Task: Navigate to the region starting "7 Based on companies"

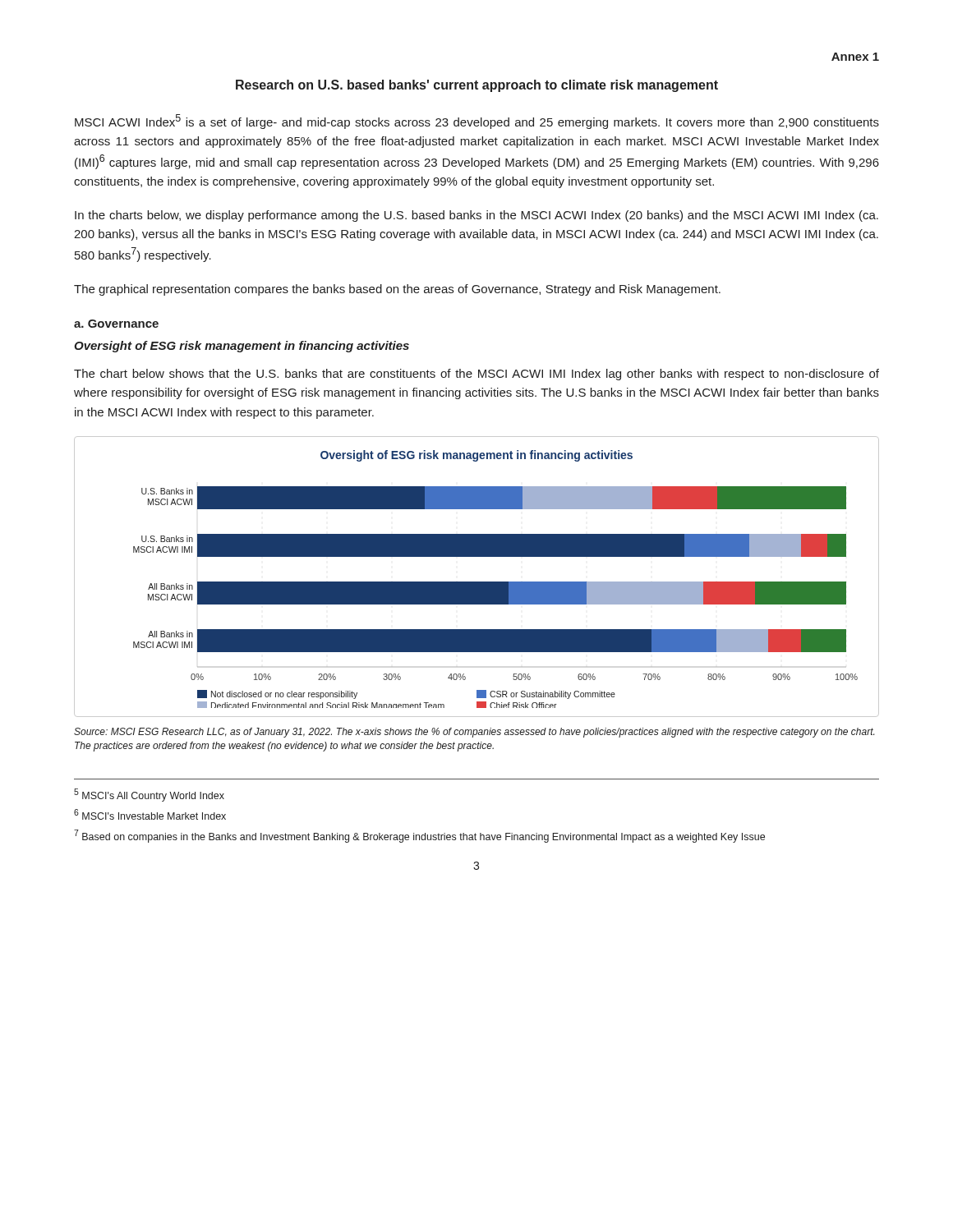Action: click(x=420, y=836)
